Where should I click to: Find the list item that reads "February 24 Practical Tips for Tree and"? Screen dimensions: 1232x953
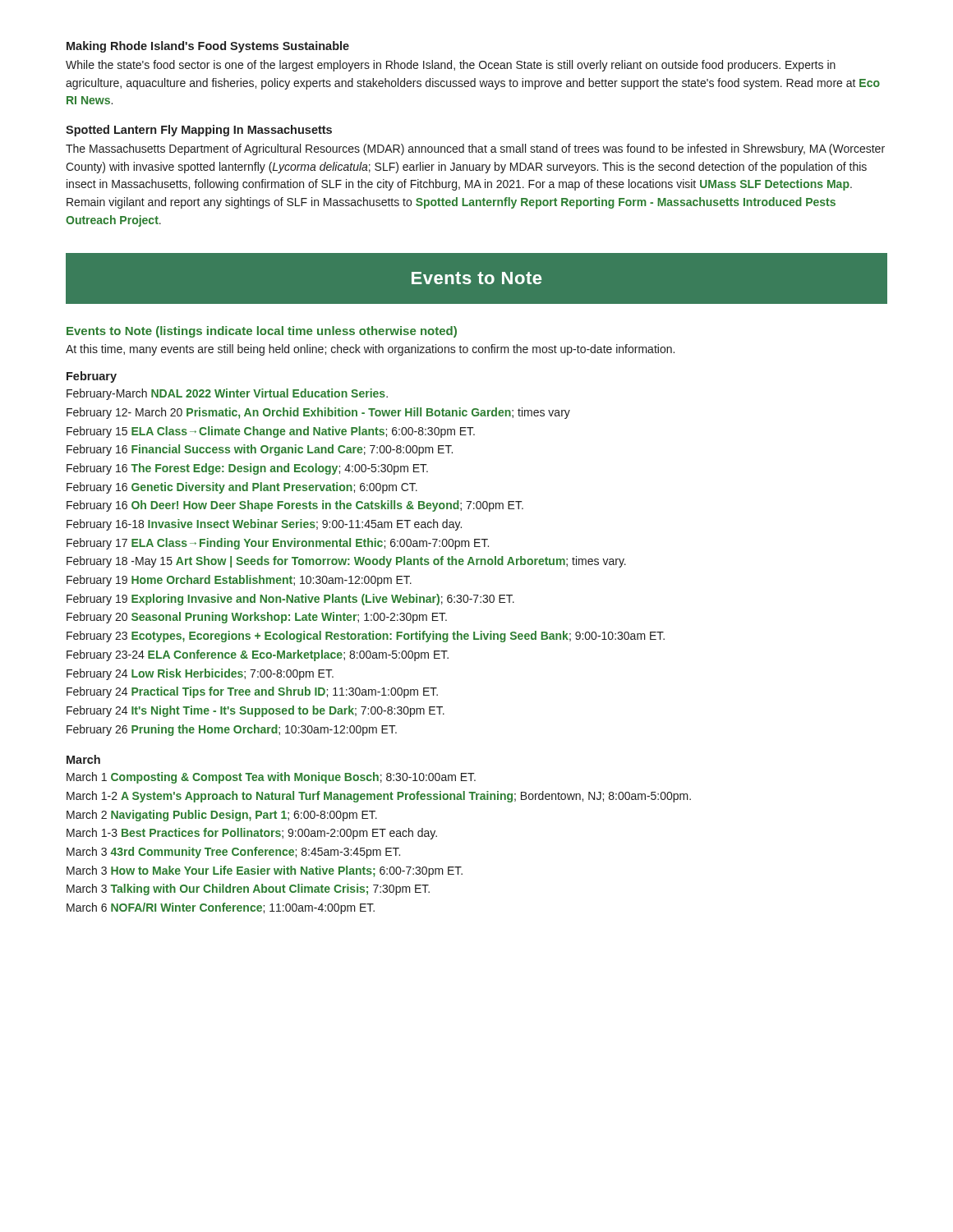252,692
